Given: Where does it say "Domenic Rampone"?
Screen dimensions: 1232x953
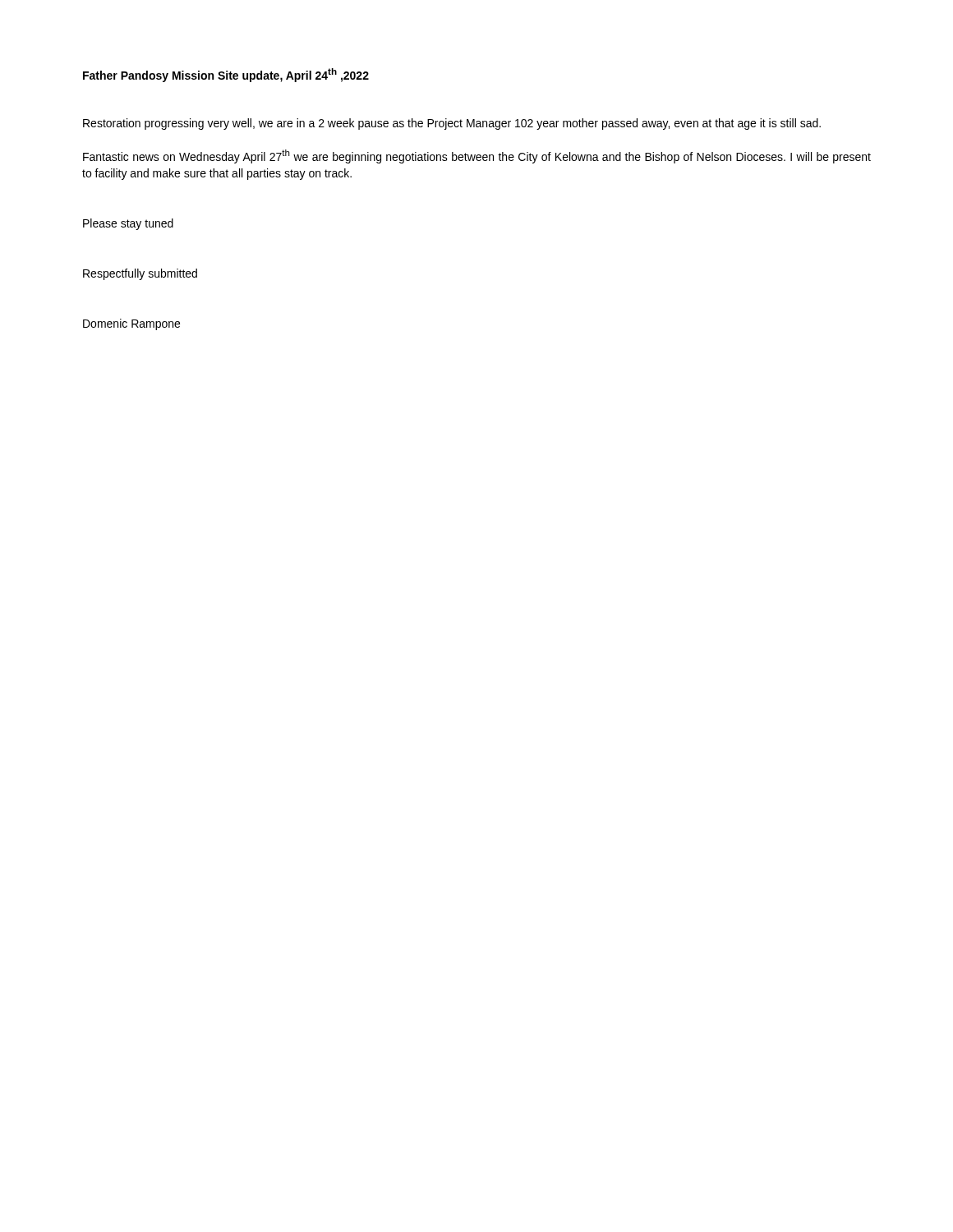Looking at the screenshot, I should (131, 324).
